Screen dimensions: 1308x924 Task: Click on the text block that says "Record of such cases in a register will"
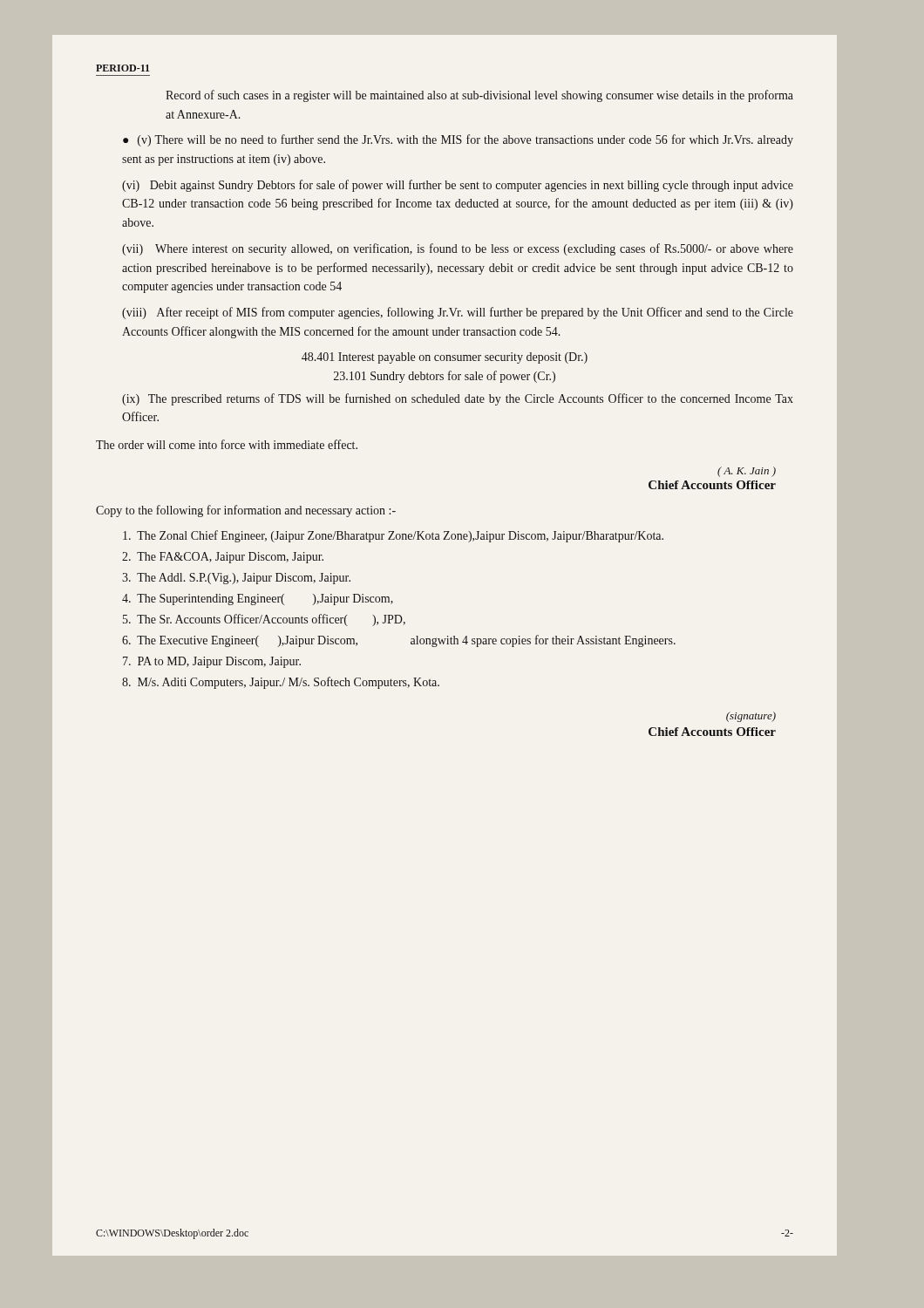pyautogui.click(x=479, y=105)
